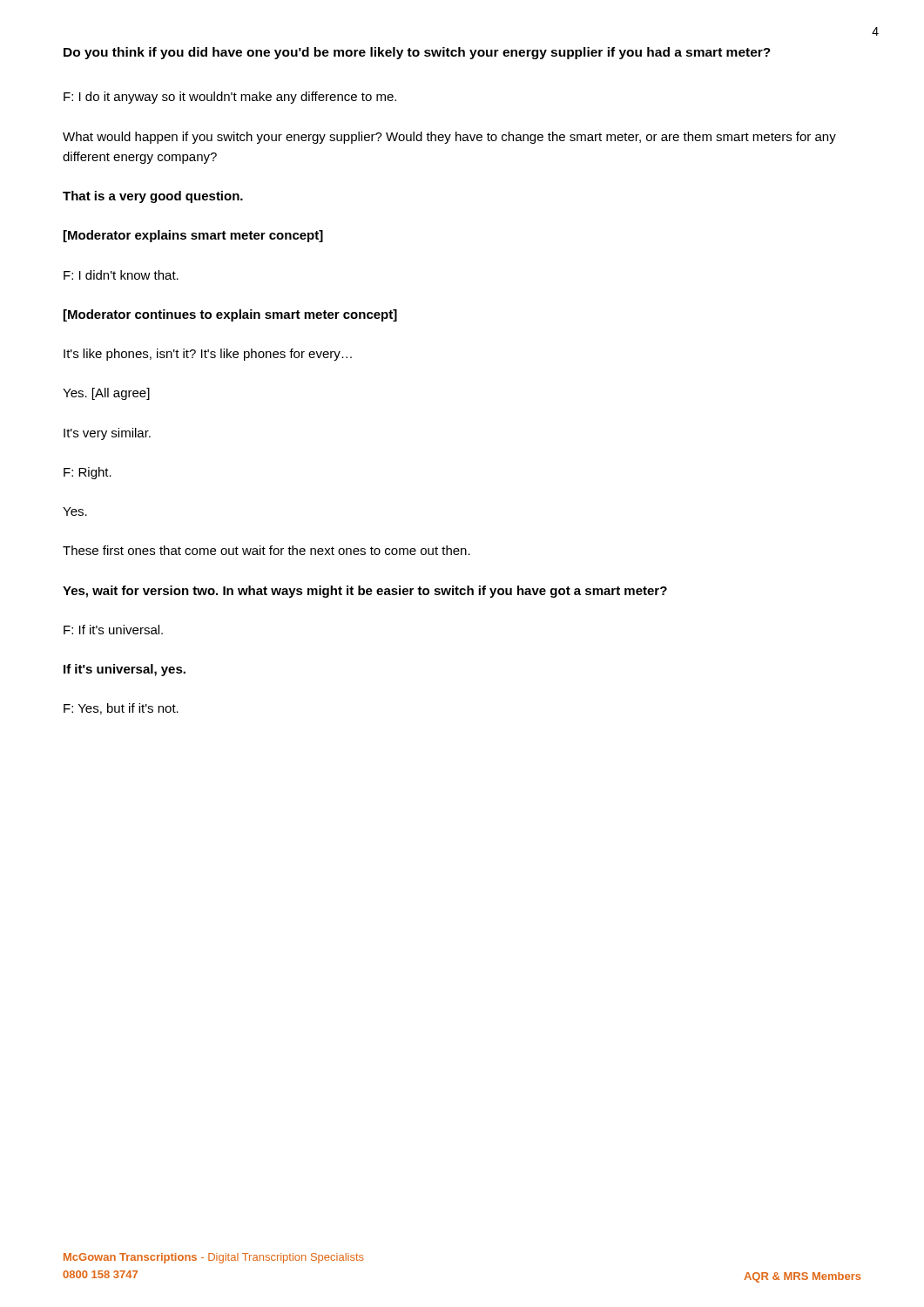Find "F: Yes, but if it's not." on this page

coord(121,708)
